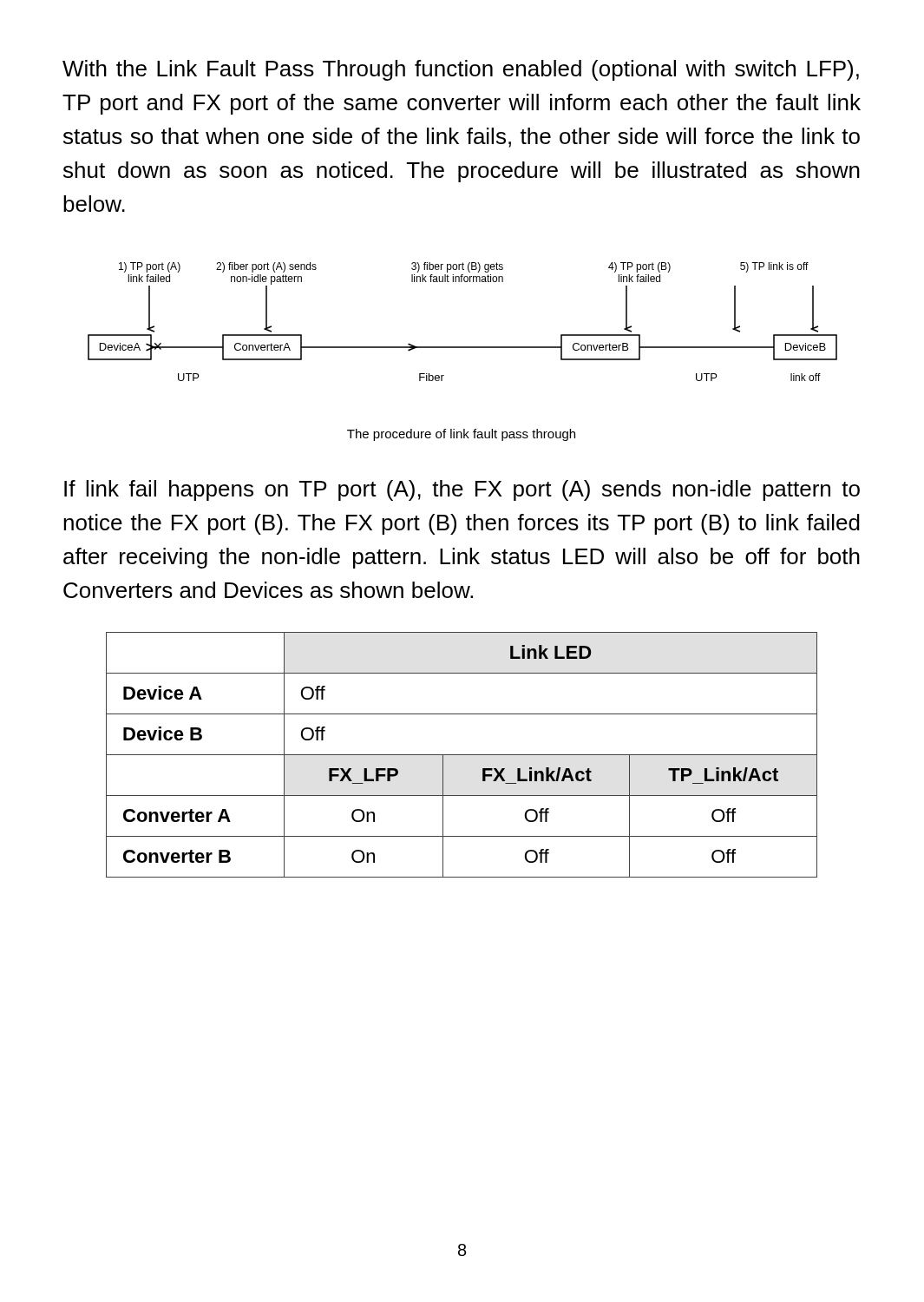
Task: Find the table that mentions "Device B"
Action: (462, 755)
